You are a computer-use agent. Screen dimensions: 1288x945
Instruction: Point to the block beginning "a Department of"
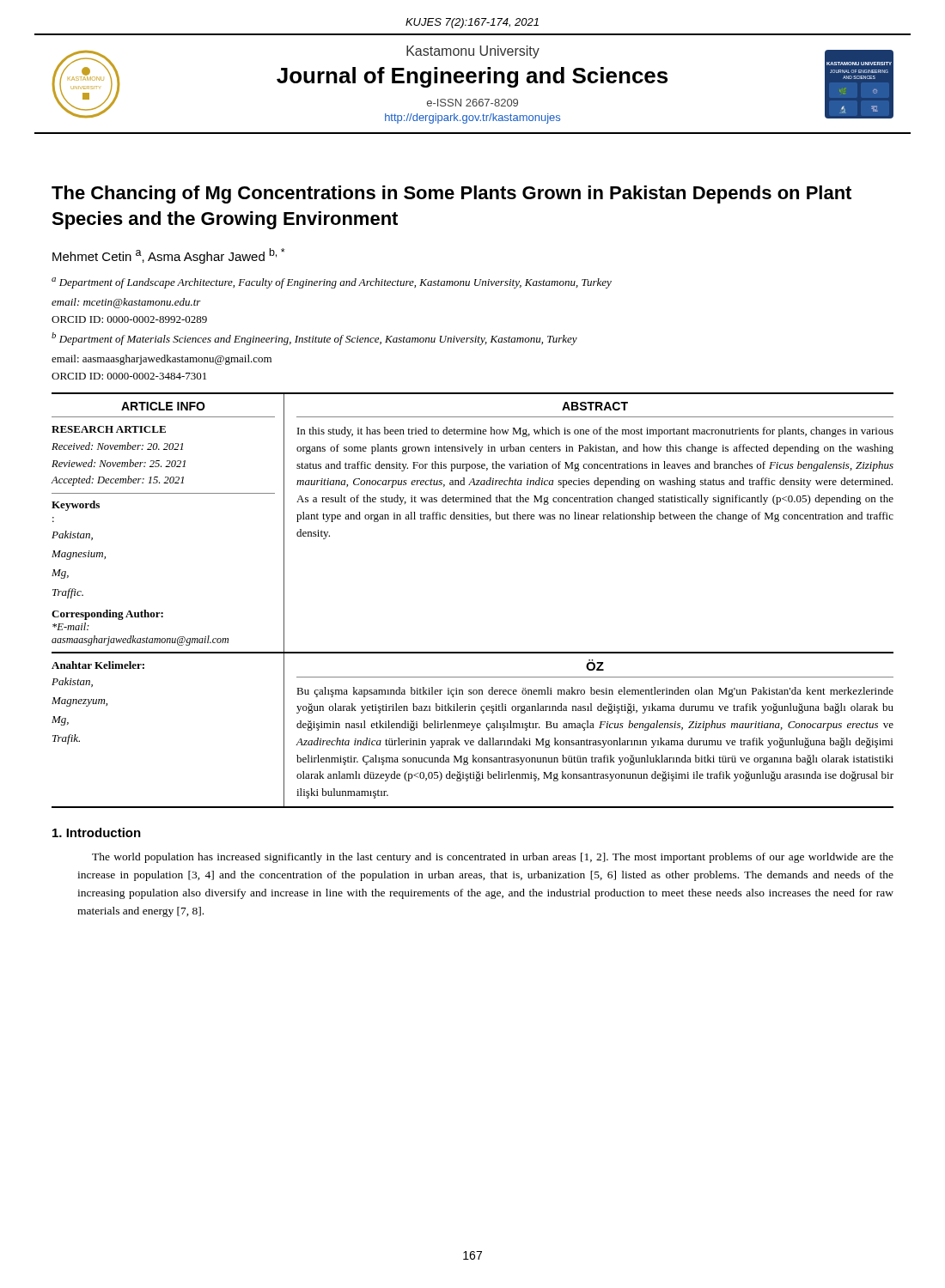point(472,328)
